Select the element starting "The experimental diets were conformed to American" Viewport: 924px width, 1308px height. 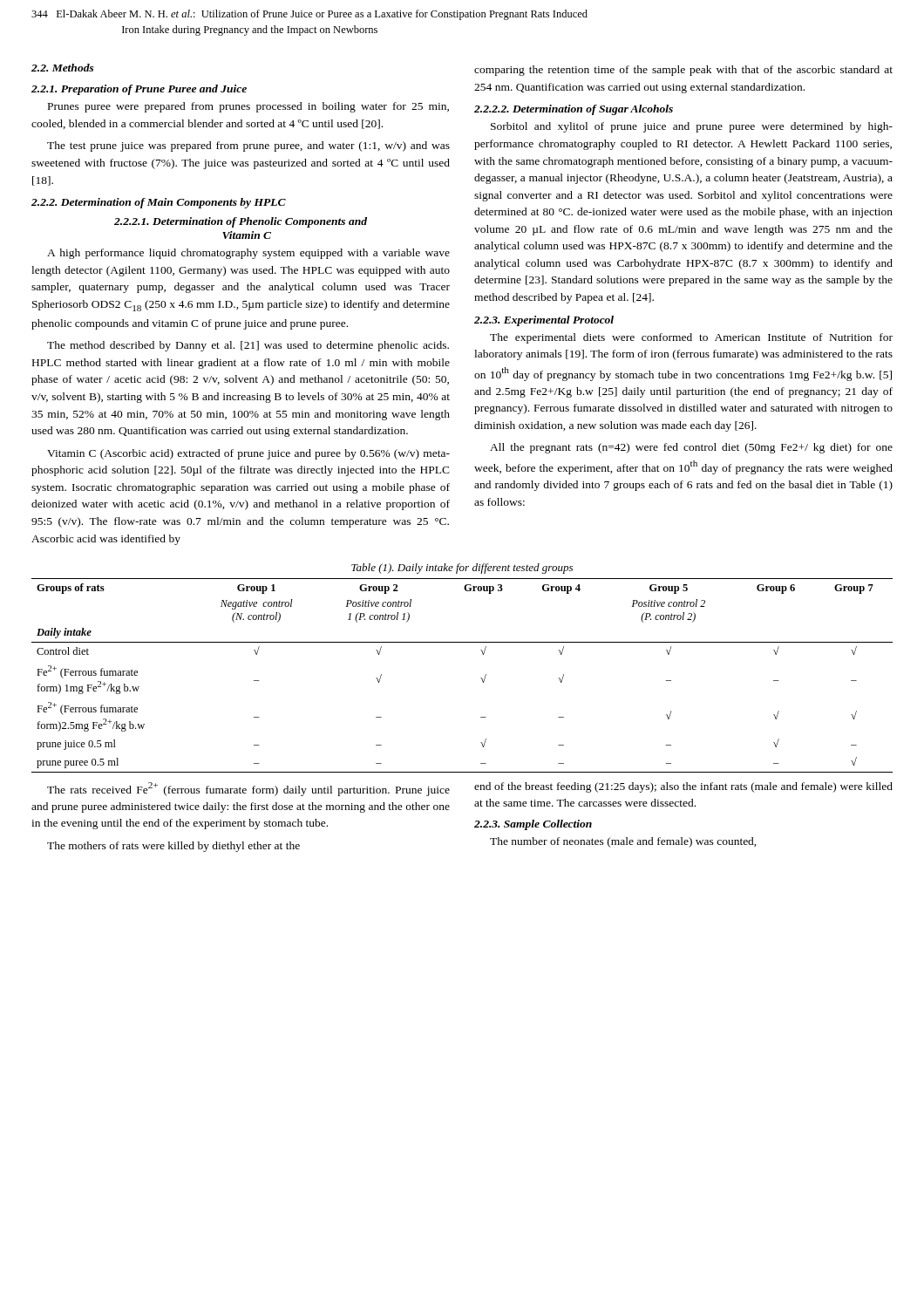[x=683, y=419]
